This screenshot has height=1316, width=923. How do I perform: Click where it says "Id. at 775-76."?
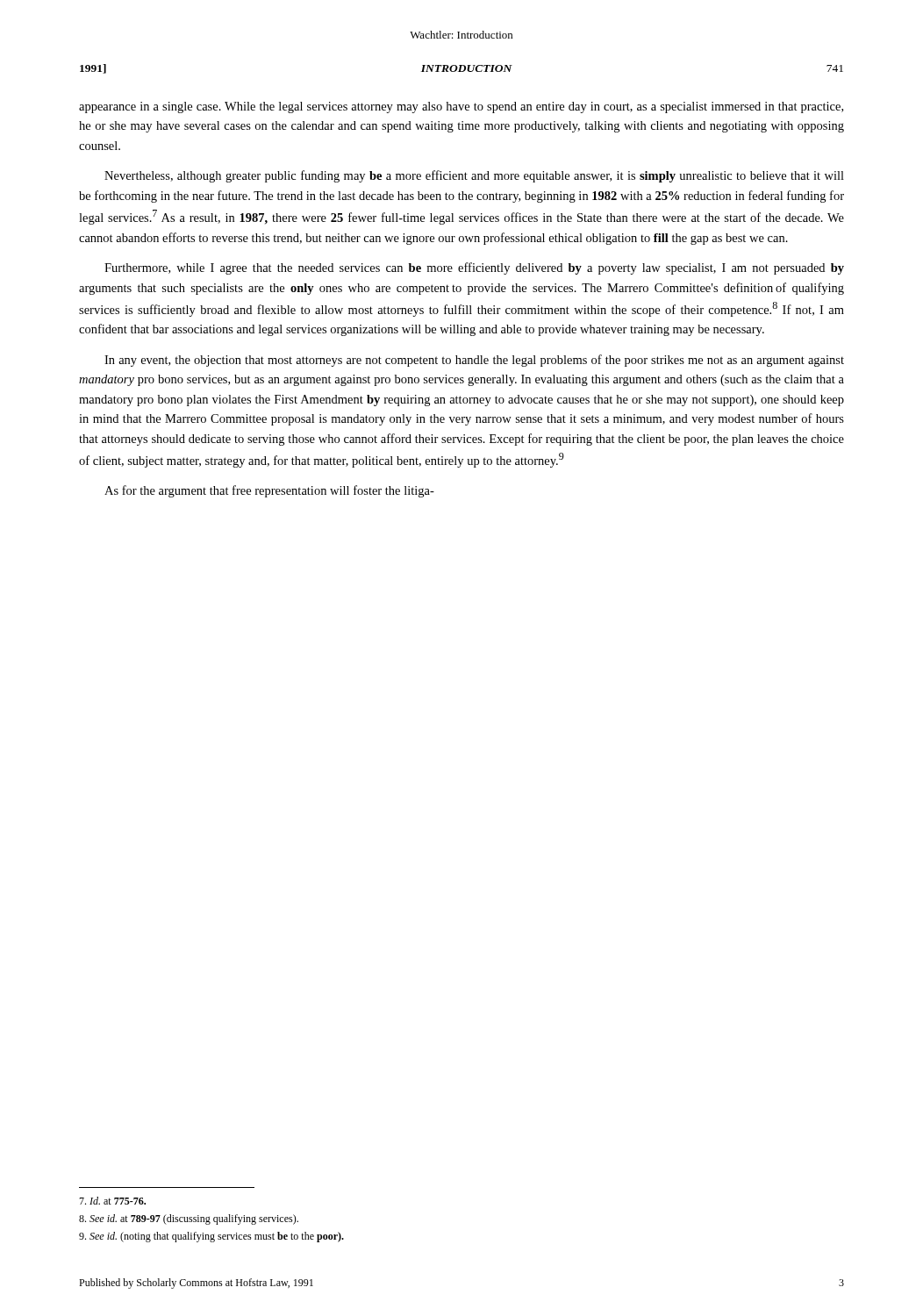pyautogui.click(x=113, y=1201)
